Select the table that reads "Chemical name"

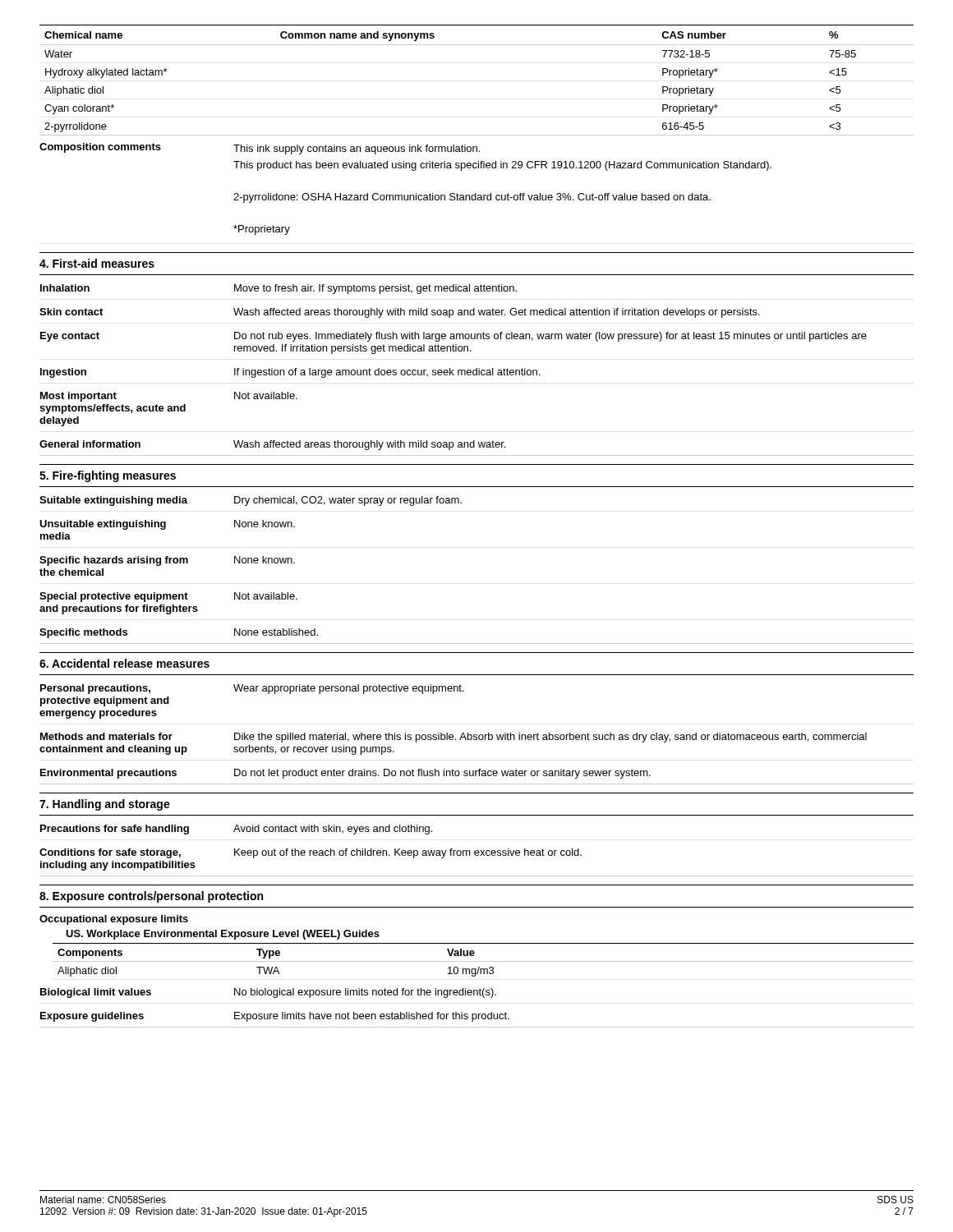coord(476,80)
